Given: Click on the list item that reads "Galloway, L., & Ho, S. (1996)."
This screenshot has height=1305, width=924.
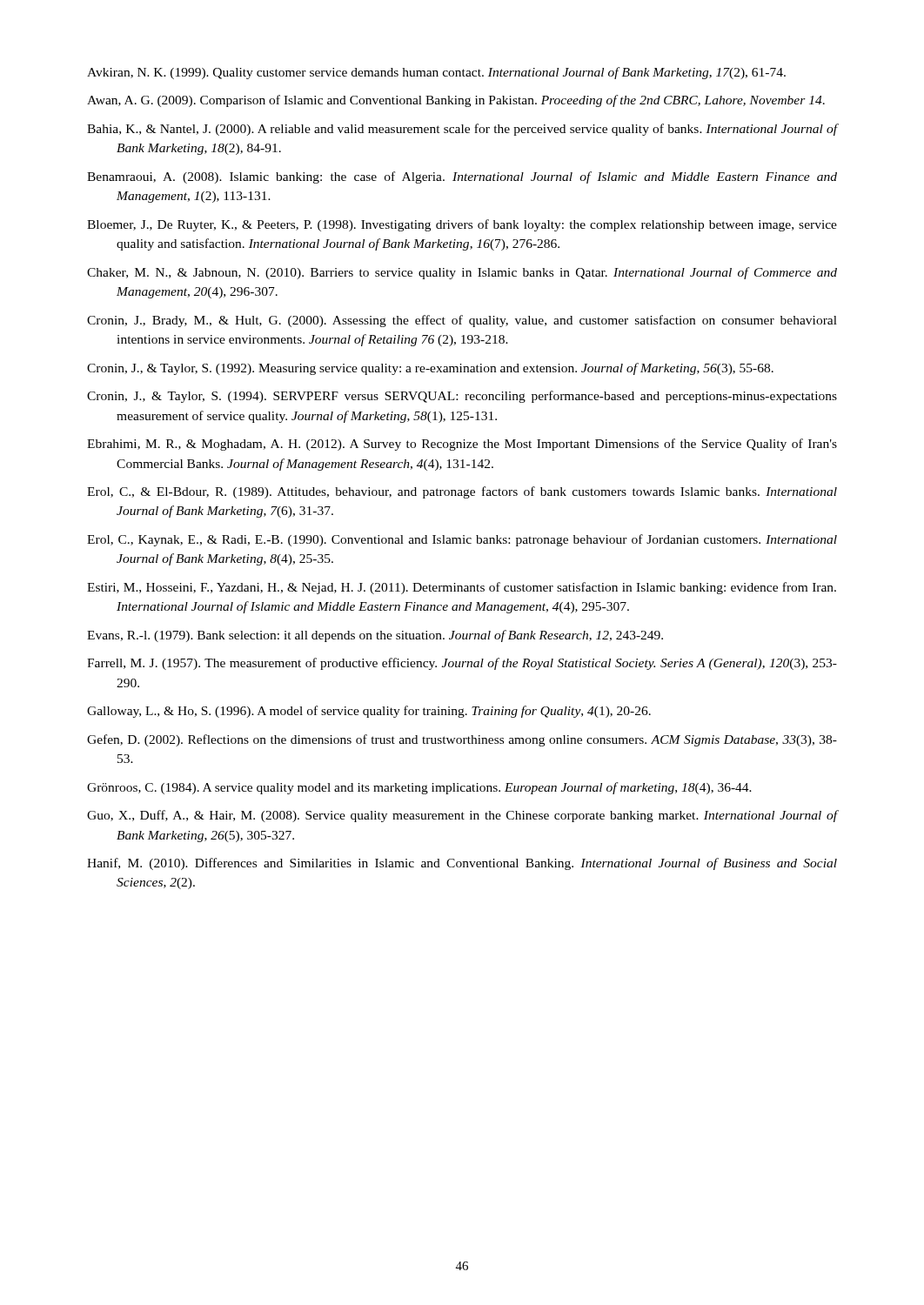Looking at the screenshot, I should pyautogui.click(x=369, y=711).
